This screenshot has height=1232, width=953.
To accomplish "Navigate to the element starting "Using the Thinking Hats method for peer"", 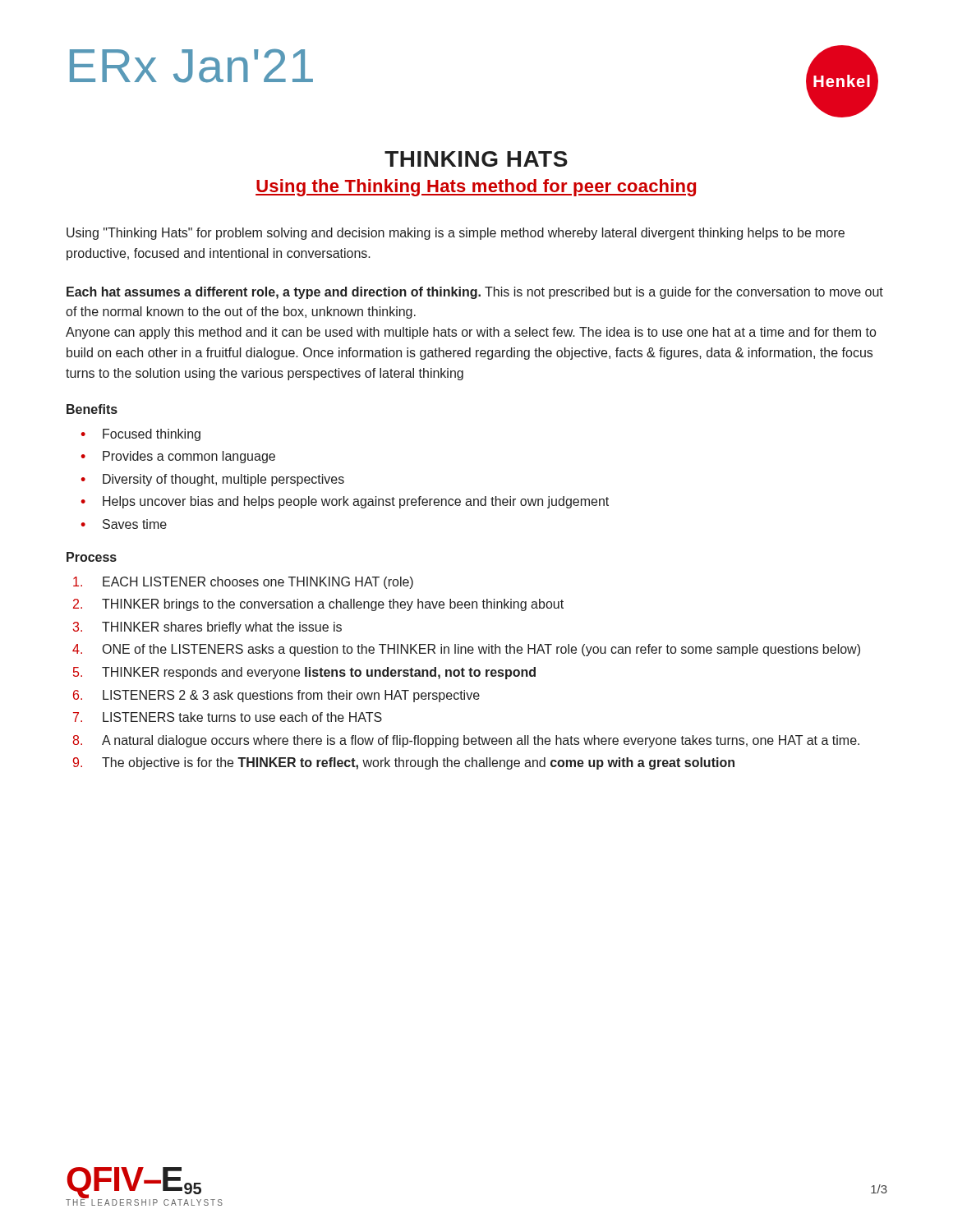I will pyautogui.click(x=476, y=186).
